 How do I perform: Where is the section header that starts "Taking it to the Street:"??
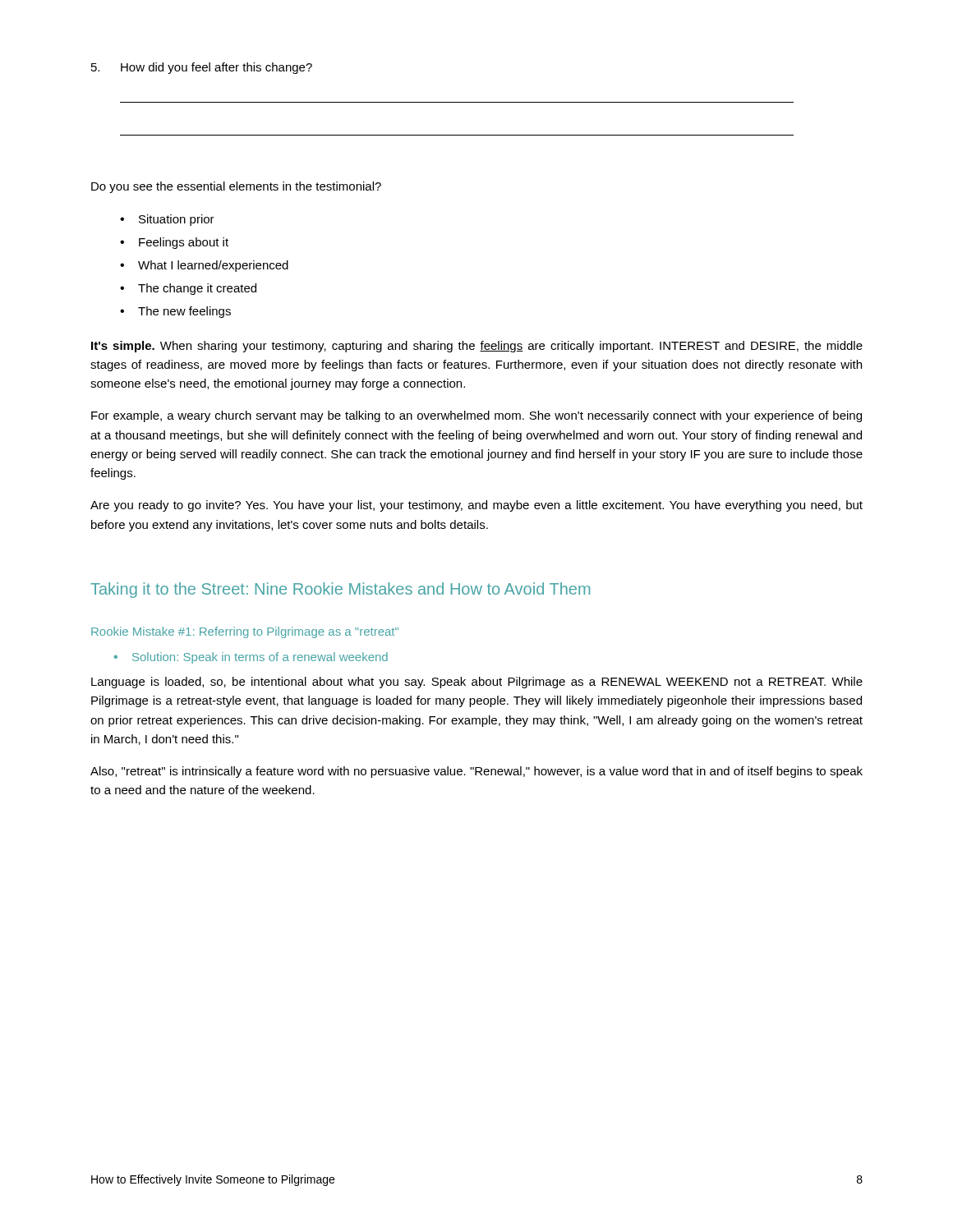point(476,589)
